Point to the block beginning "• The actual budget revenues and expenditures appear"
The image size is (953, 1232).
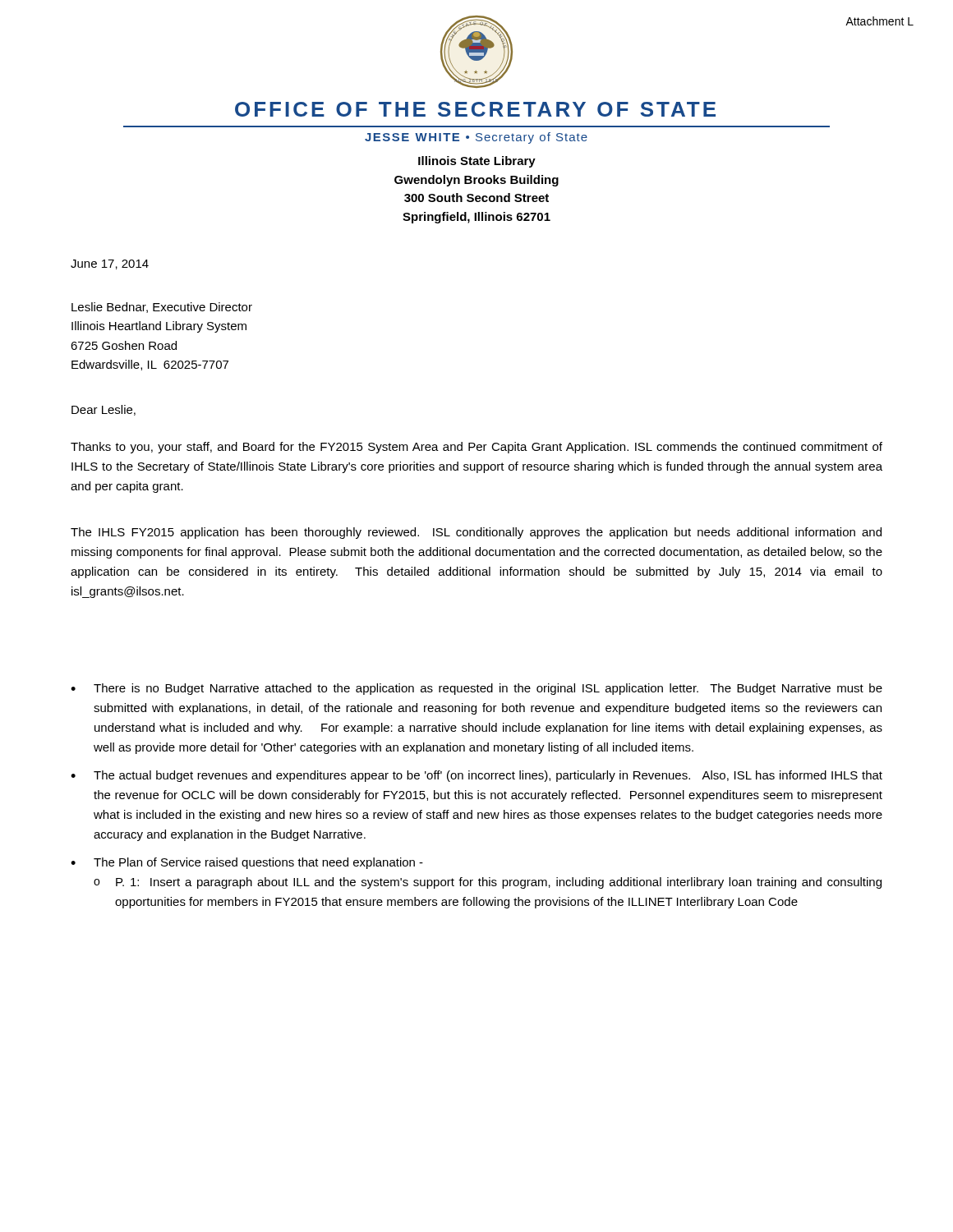click(476, 805)
